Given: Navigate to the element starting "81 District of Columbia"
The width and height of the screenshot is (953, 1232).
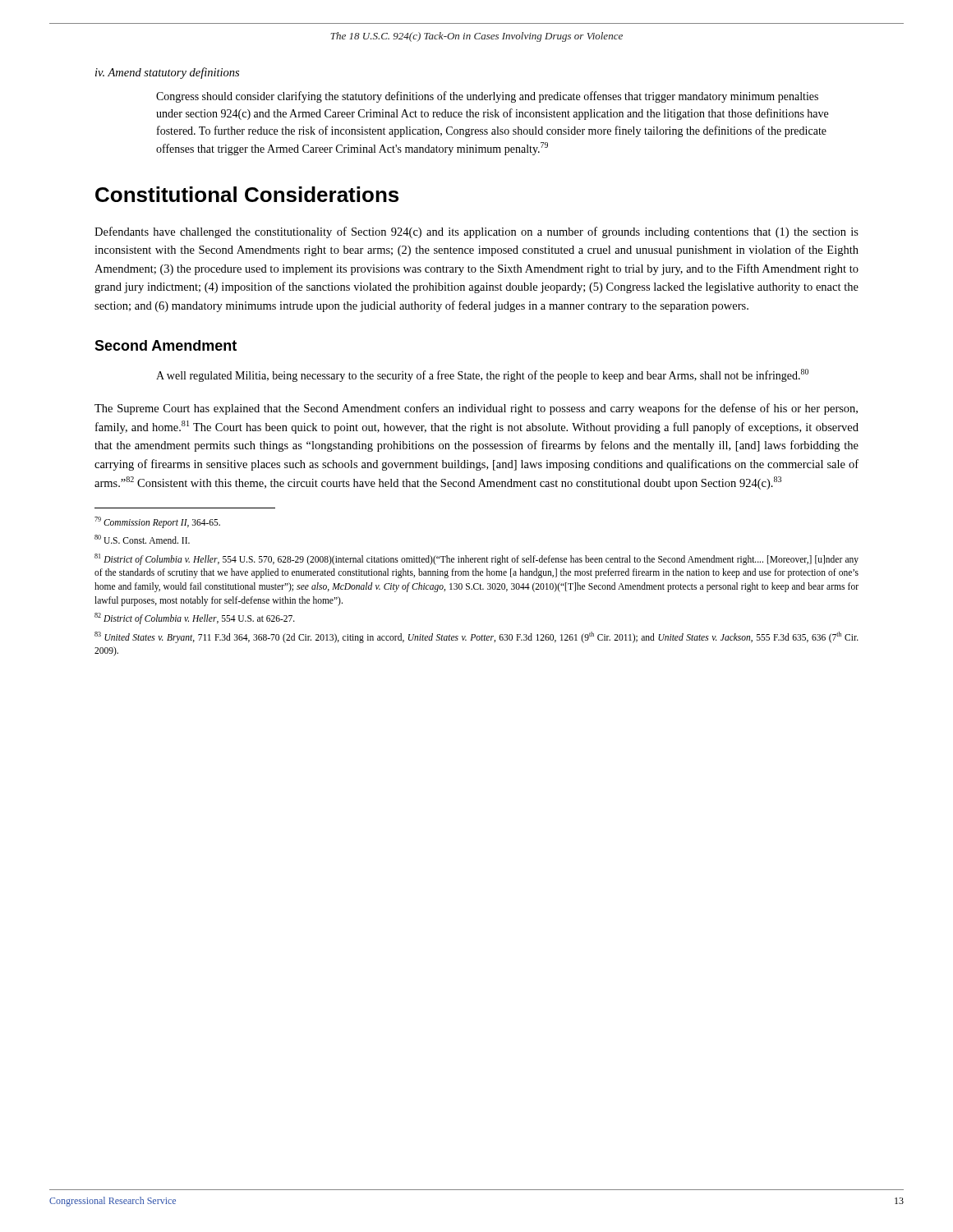Looking at the screenshot, I should coord(476,579).
